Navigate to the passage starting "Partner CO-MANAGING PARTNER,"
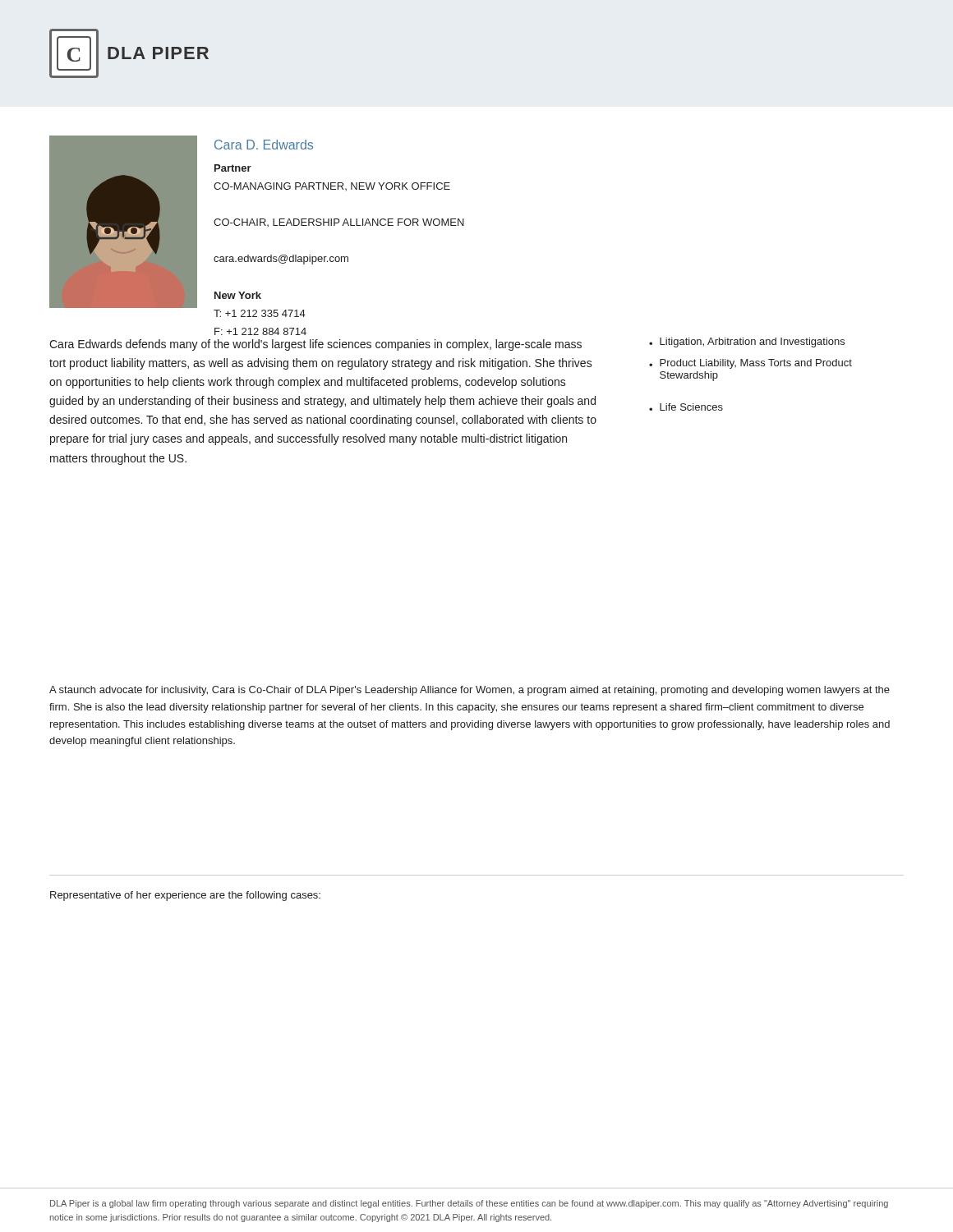This screenshot has height=1232, width=953. [x=339, y=250]
